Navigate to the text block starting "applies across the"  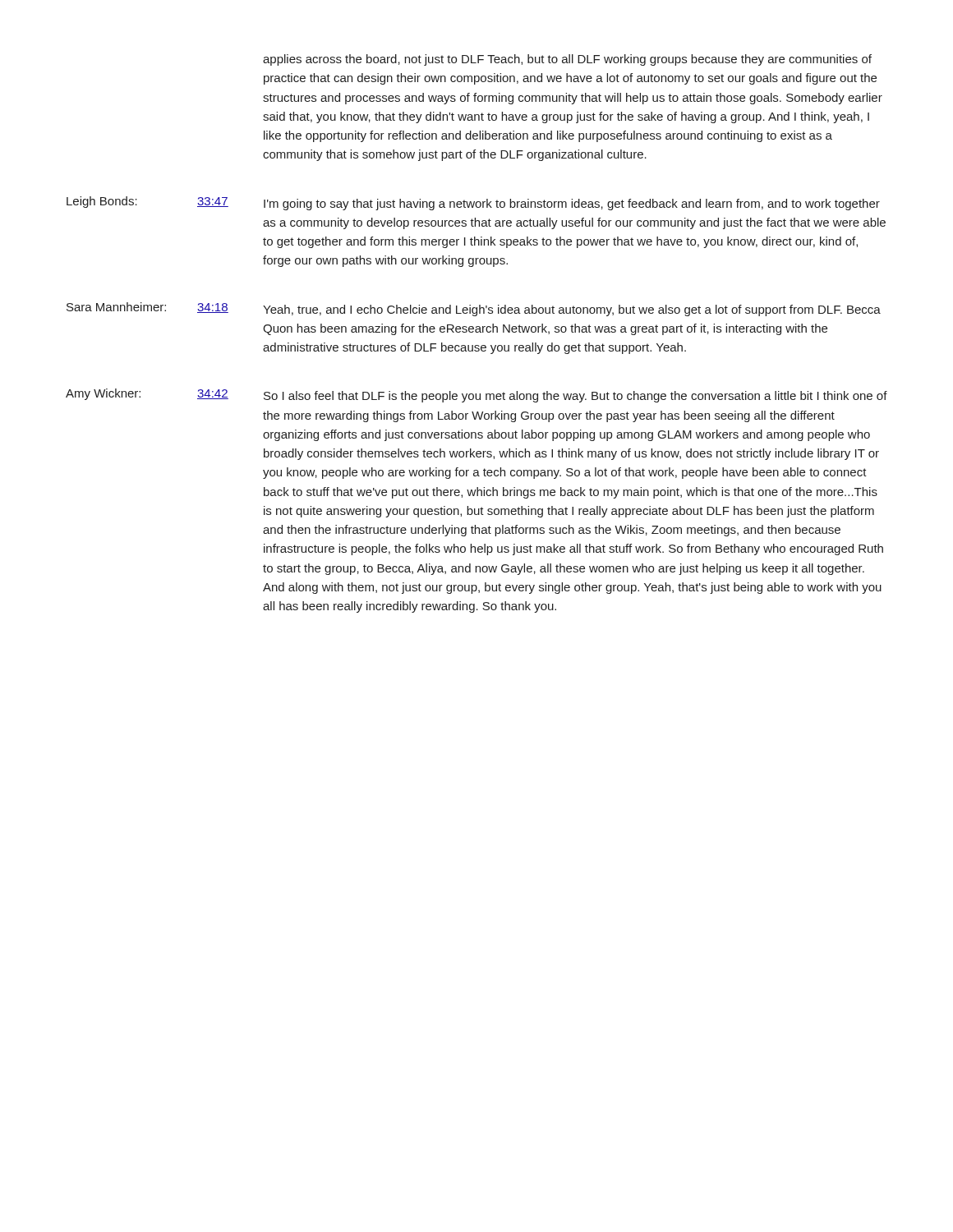pos(476,107)
